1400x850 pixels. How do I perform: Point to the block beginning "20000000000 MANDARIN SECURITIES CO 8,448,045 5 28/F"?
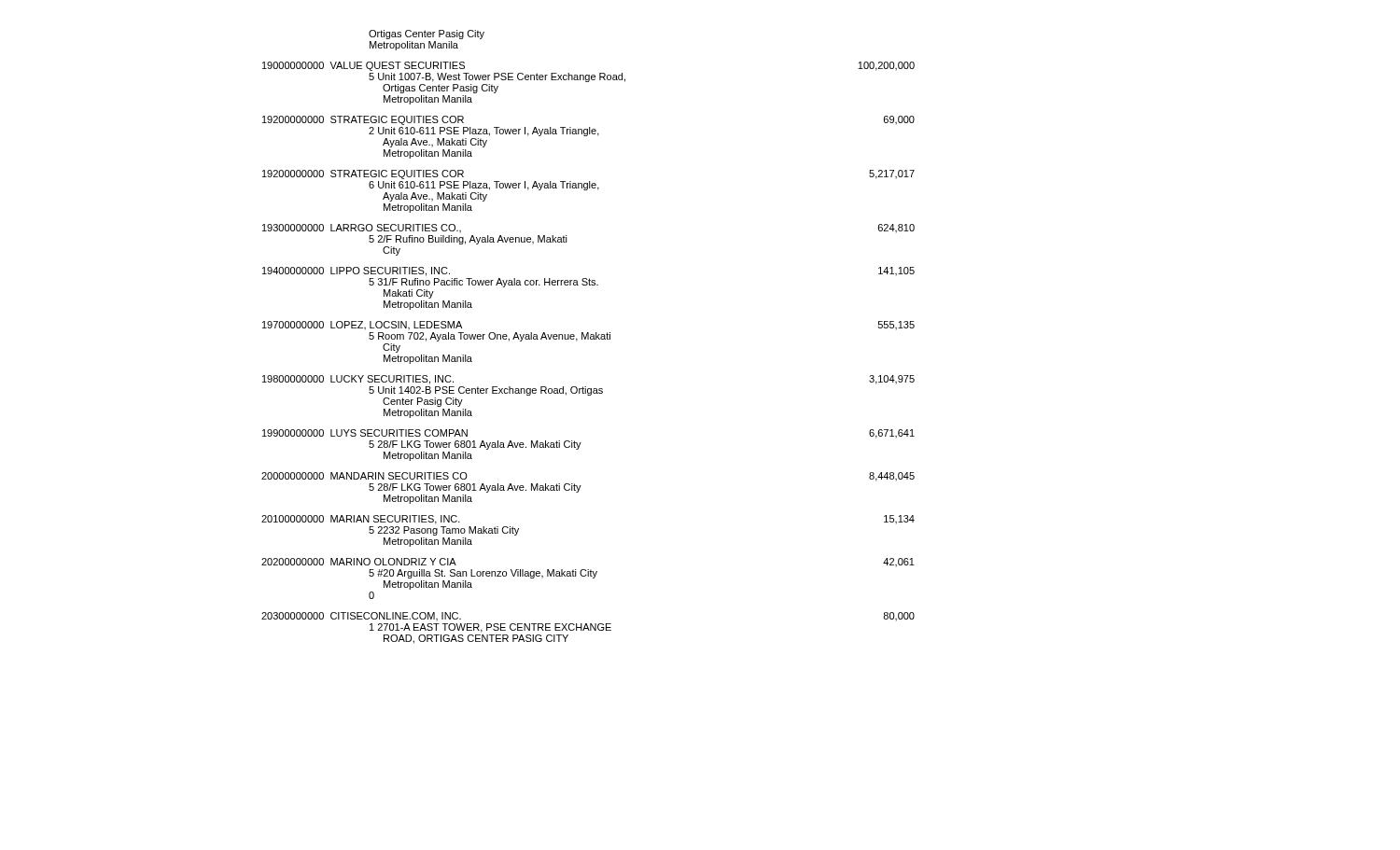coord(588,487)
